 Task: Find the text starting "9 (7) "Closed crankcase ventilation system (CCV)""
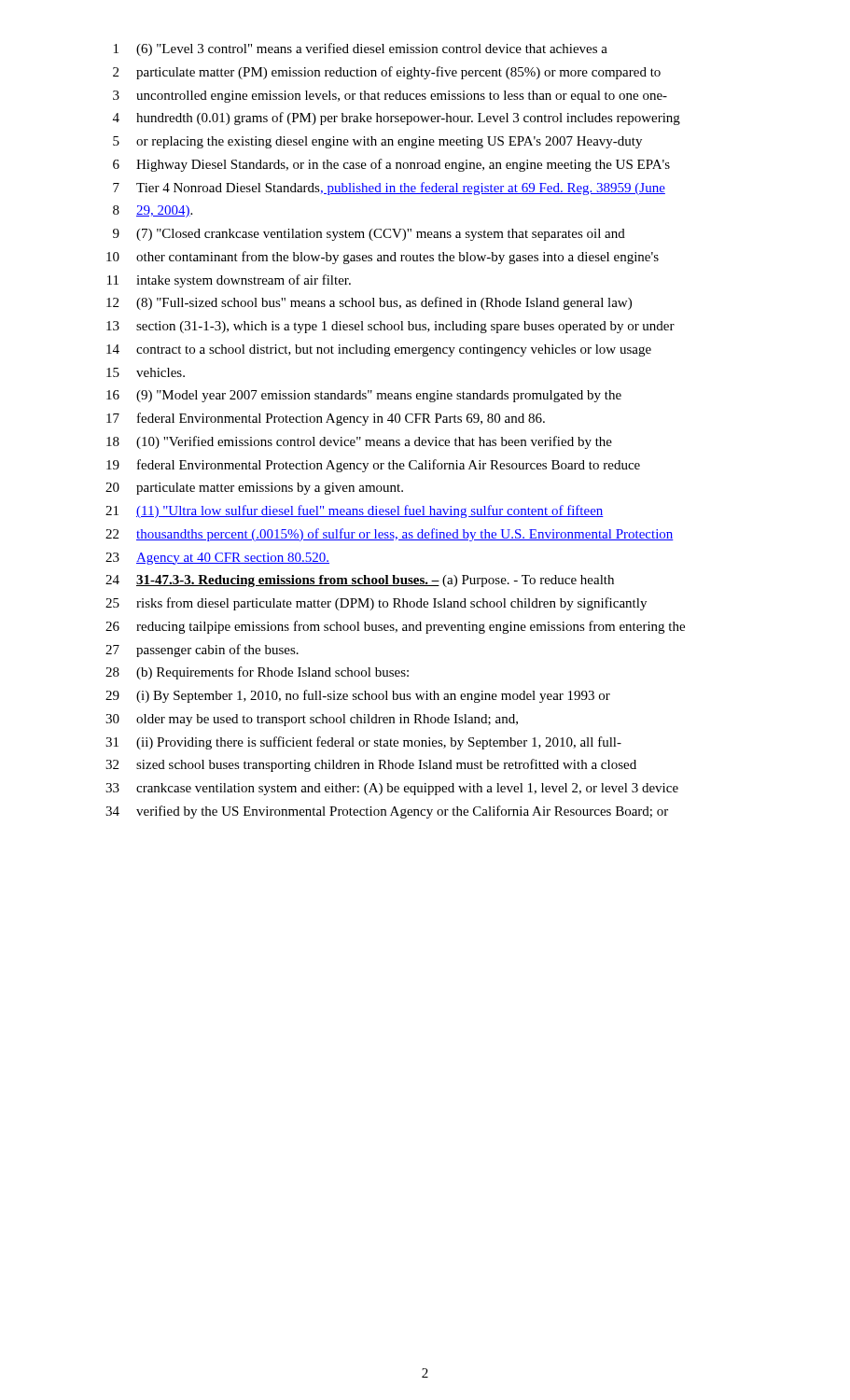point(434,234)
